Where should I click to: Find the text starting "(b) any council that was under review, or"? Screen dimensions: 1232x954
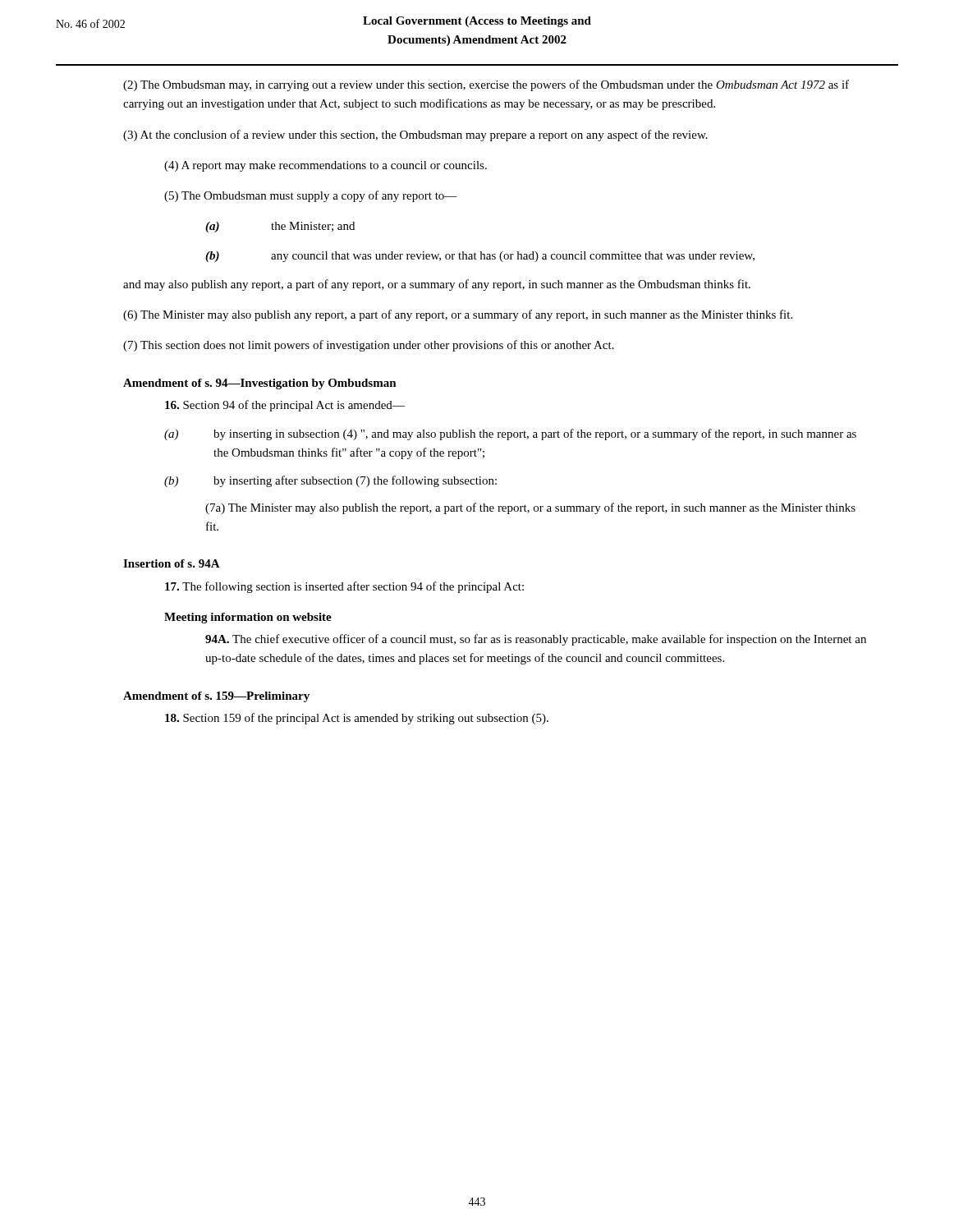pos(539,256)
